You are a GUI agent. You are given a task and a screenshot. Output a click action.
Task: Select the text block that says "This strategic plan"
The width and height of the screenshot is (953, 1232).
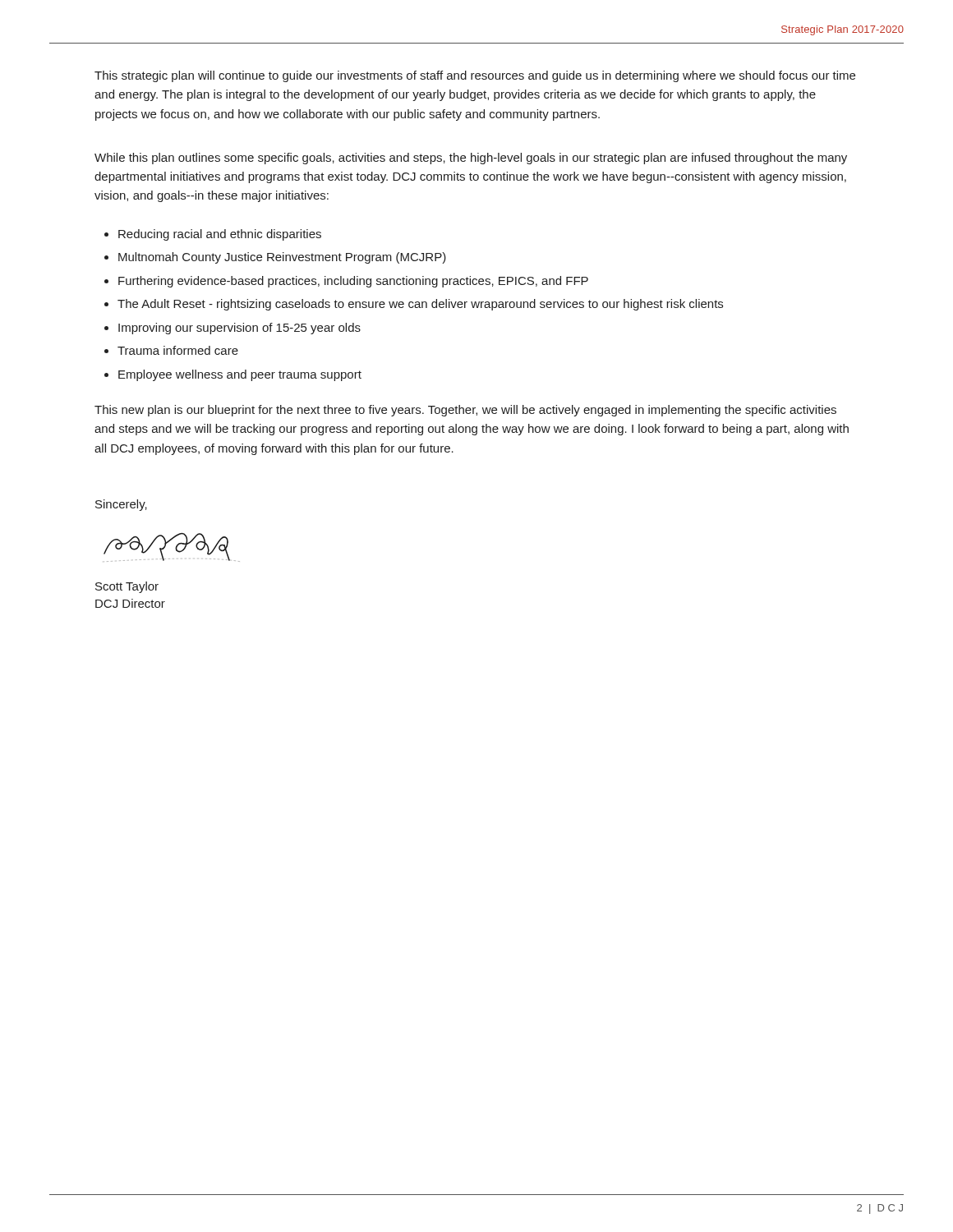(x=475, y=94)
